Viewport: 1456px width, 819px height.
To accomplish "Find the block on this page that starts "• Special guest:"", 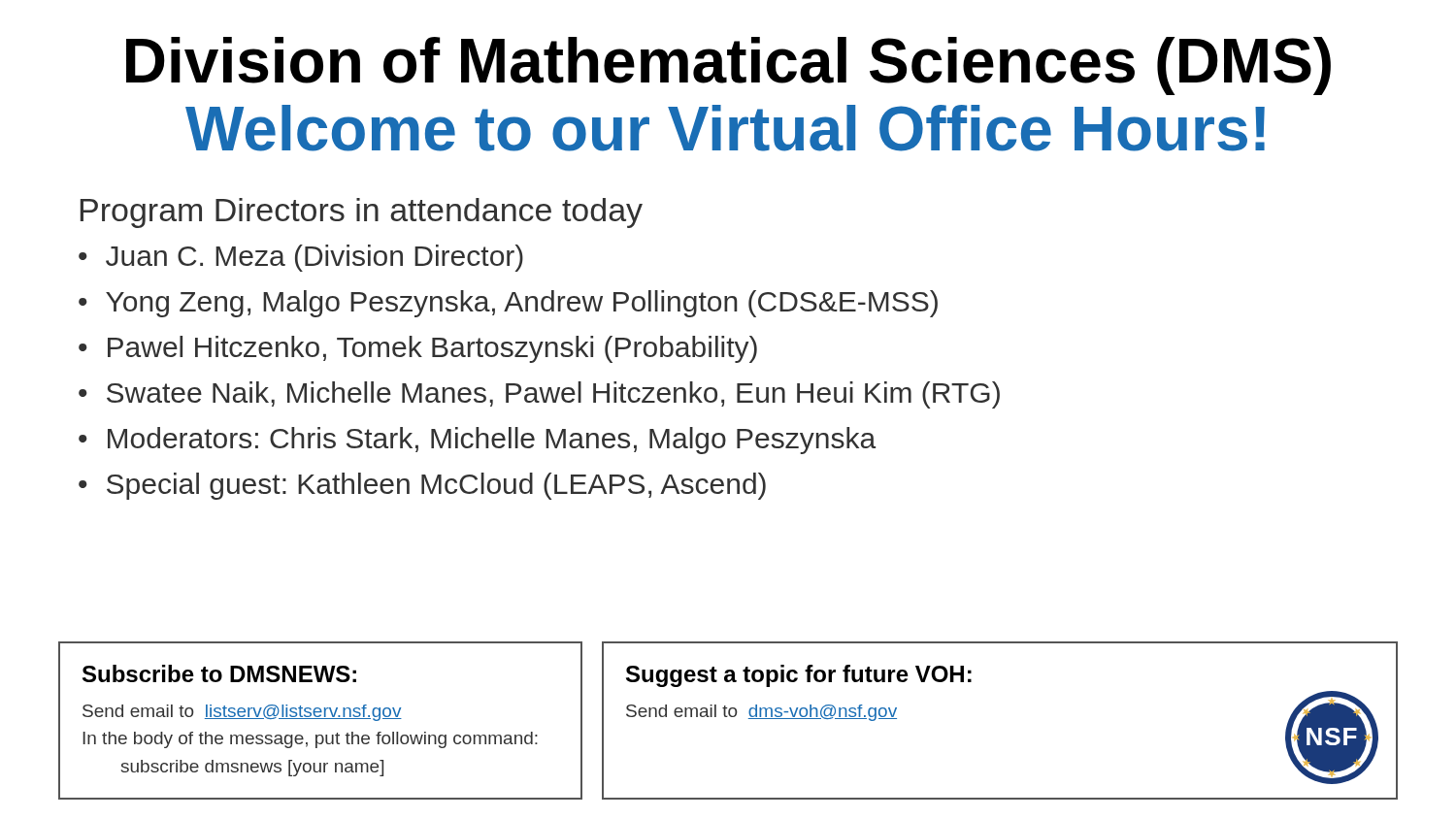I will click(422, 484).
